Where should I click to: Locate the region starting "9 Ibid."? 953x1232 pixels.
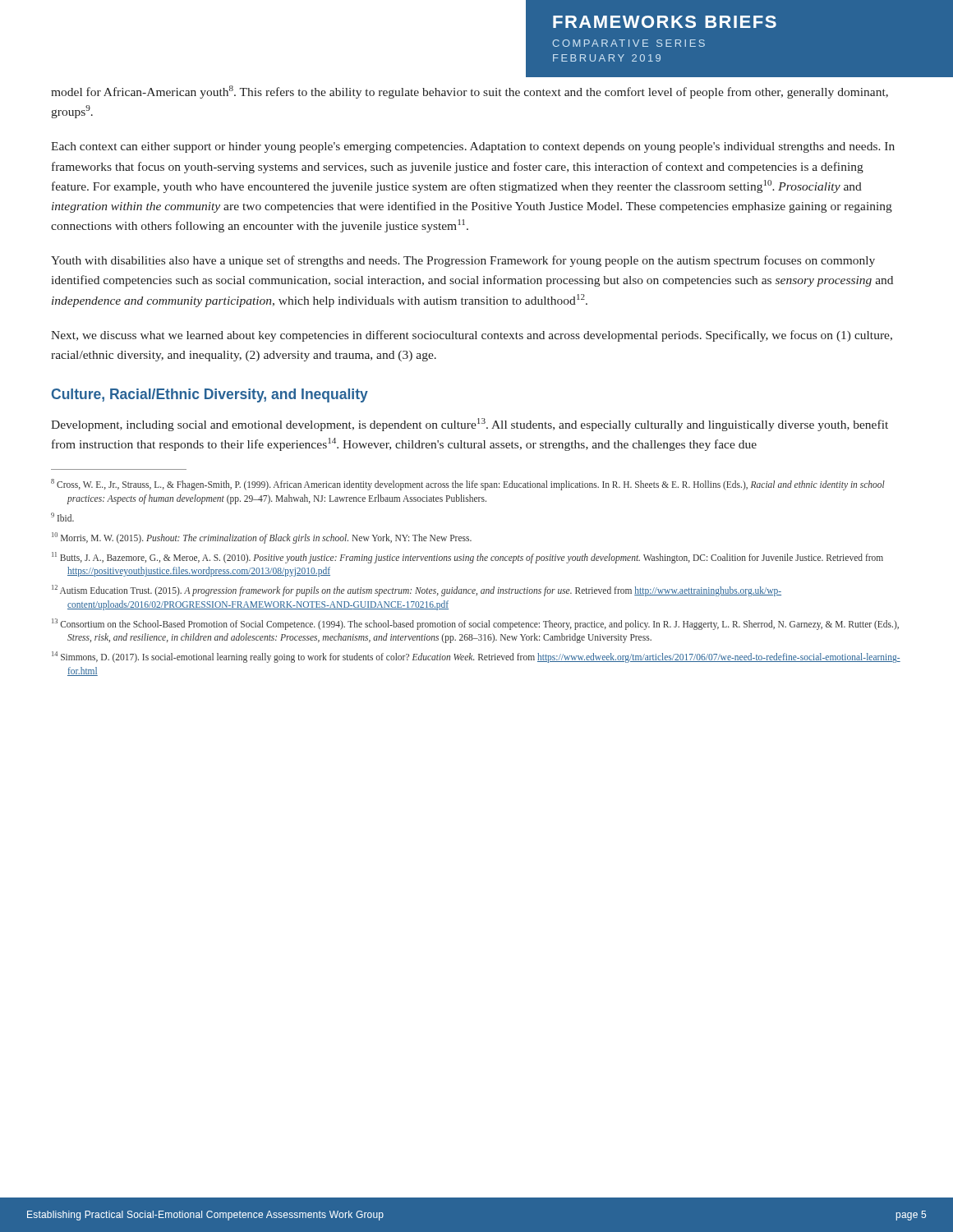pyautogui.click(x=63, y=517)
